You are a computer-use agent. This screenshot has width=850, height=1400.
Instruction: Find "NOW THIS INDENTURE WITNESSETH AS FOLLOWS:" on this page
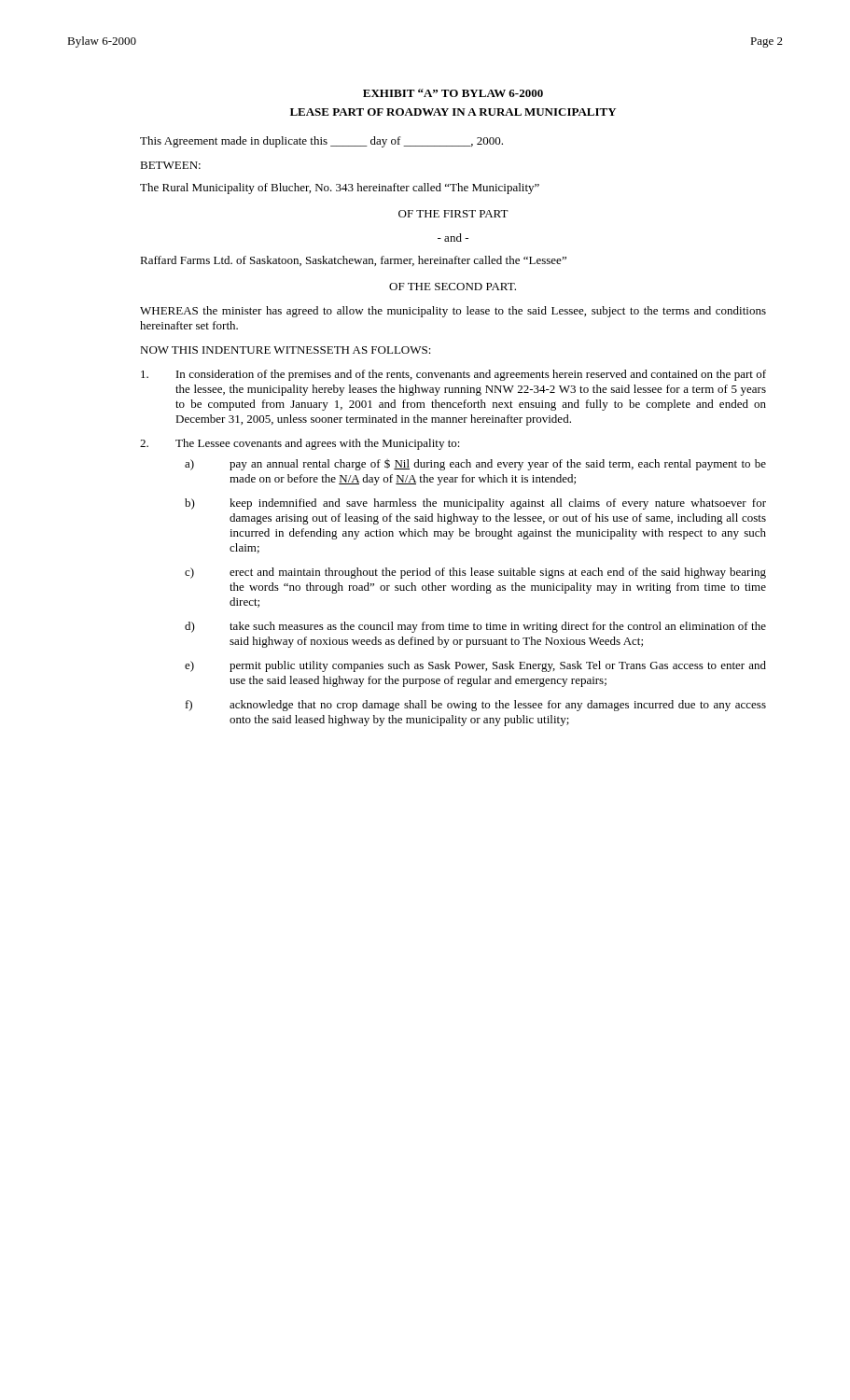[286, 350]
